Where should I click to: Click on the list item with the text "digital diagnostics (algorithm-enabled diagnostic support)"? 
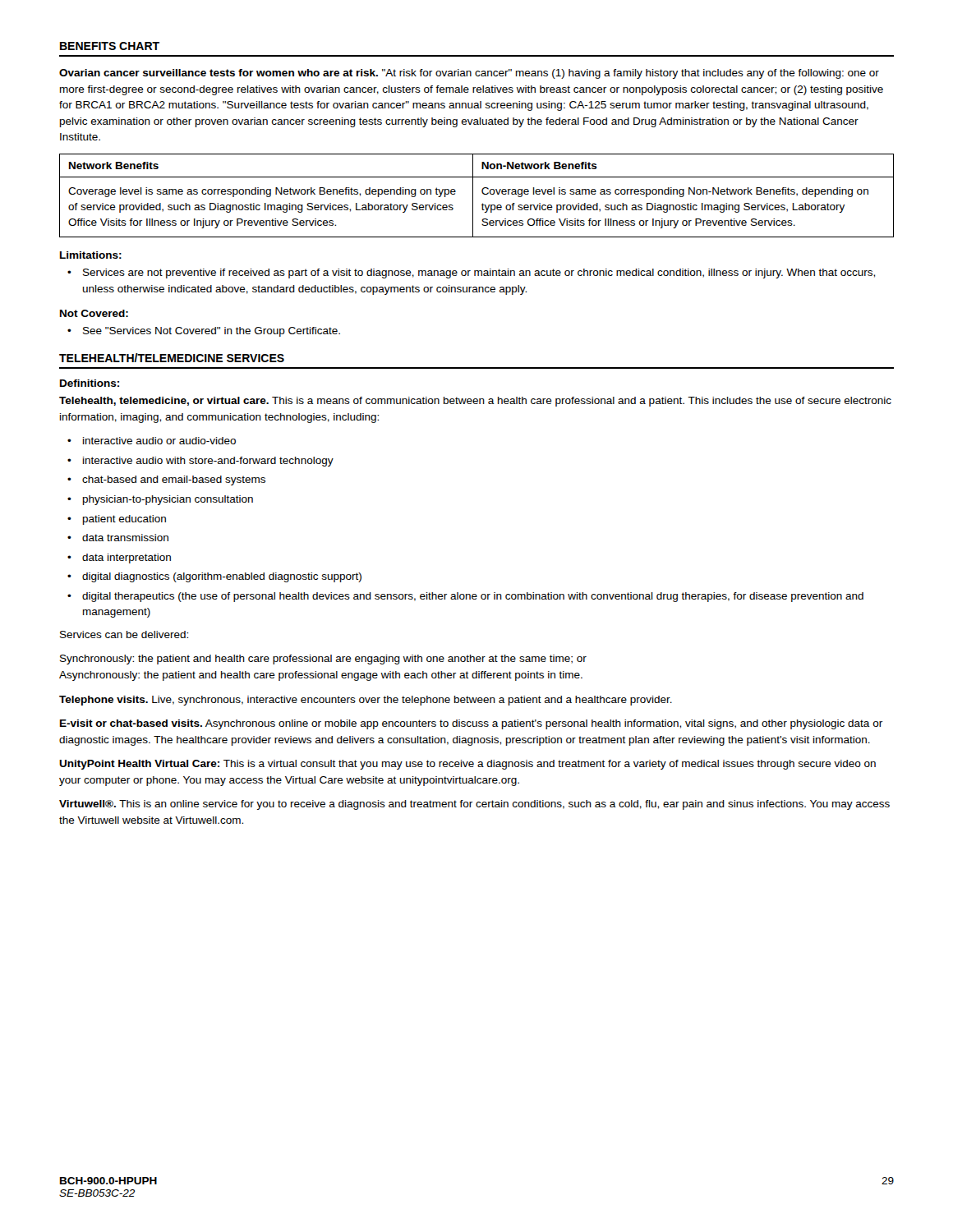(222, 576)
